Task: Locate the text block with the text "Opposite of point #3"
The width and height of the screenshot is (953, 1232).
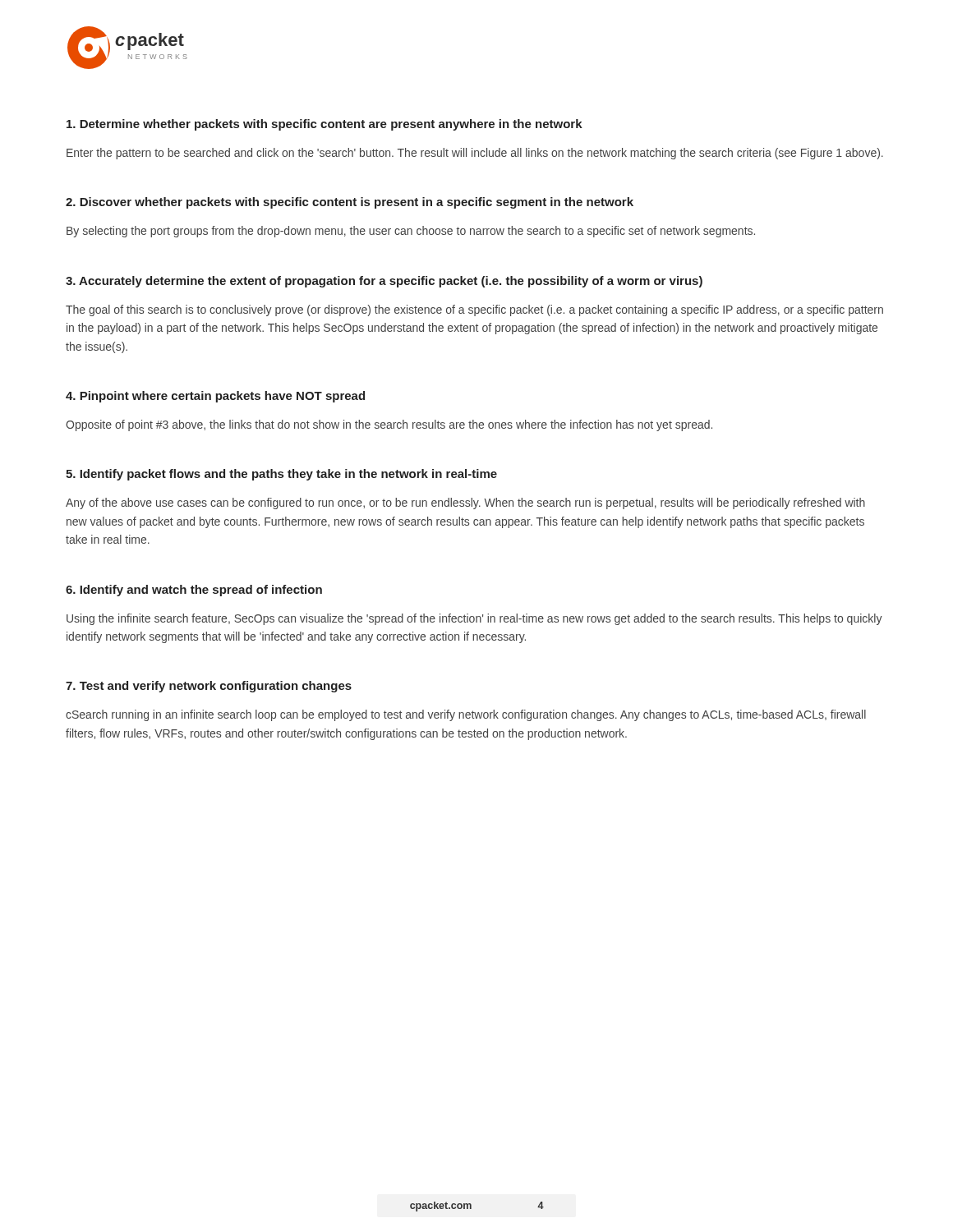Action: pos(476,425)
